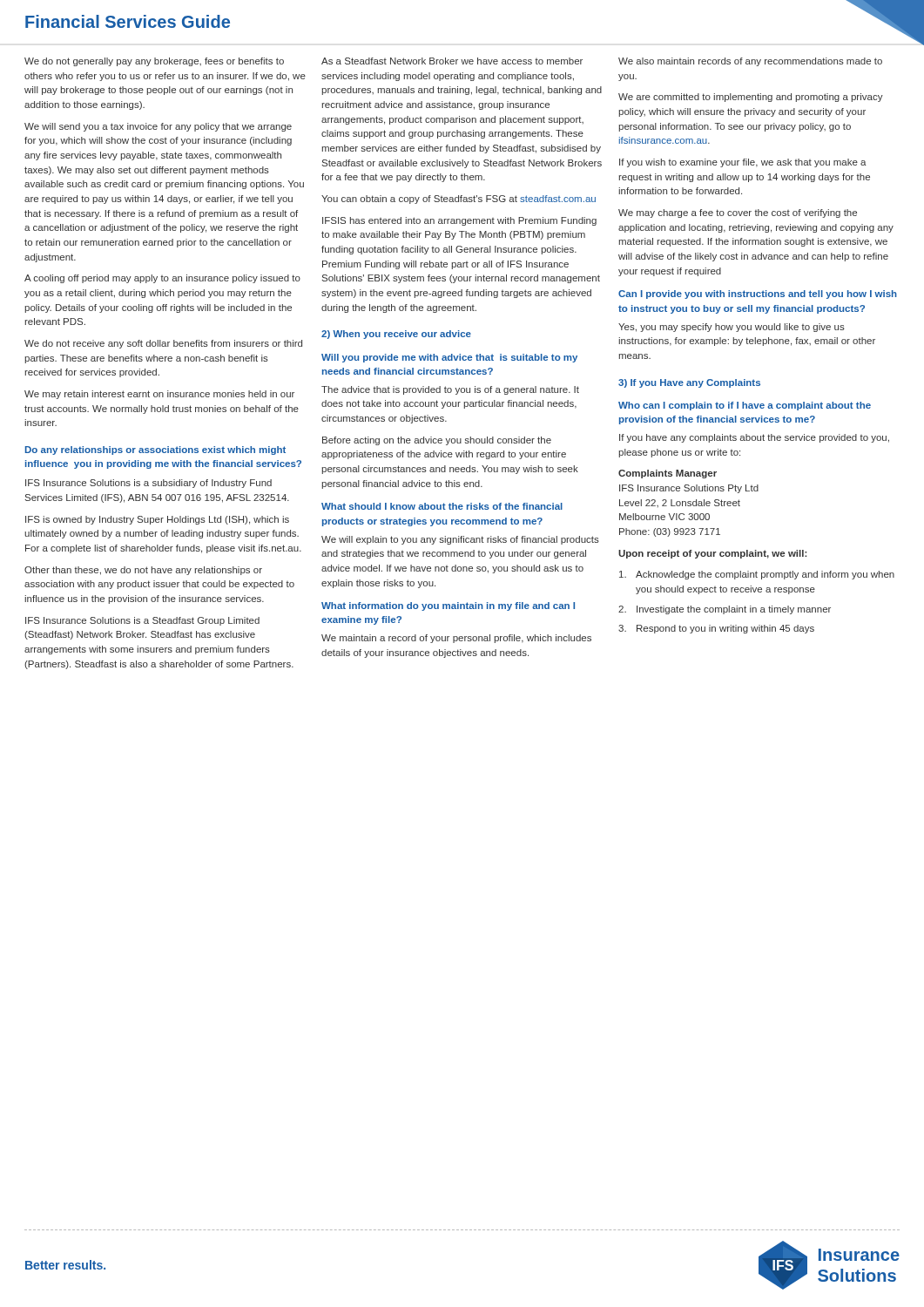
Task: Locate the section header that opens with "Who can I complain to"
Action: (x=759, y=412)
